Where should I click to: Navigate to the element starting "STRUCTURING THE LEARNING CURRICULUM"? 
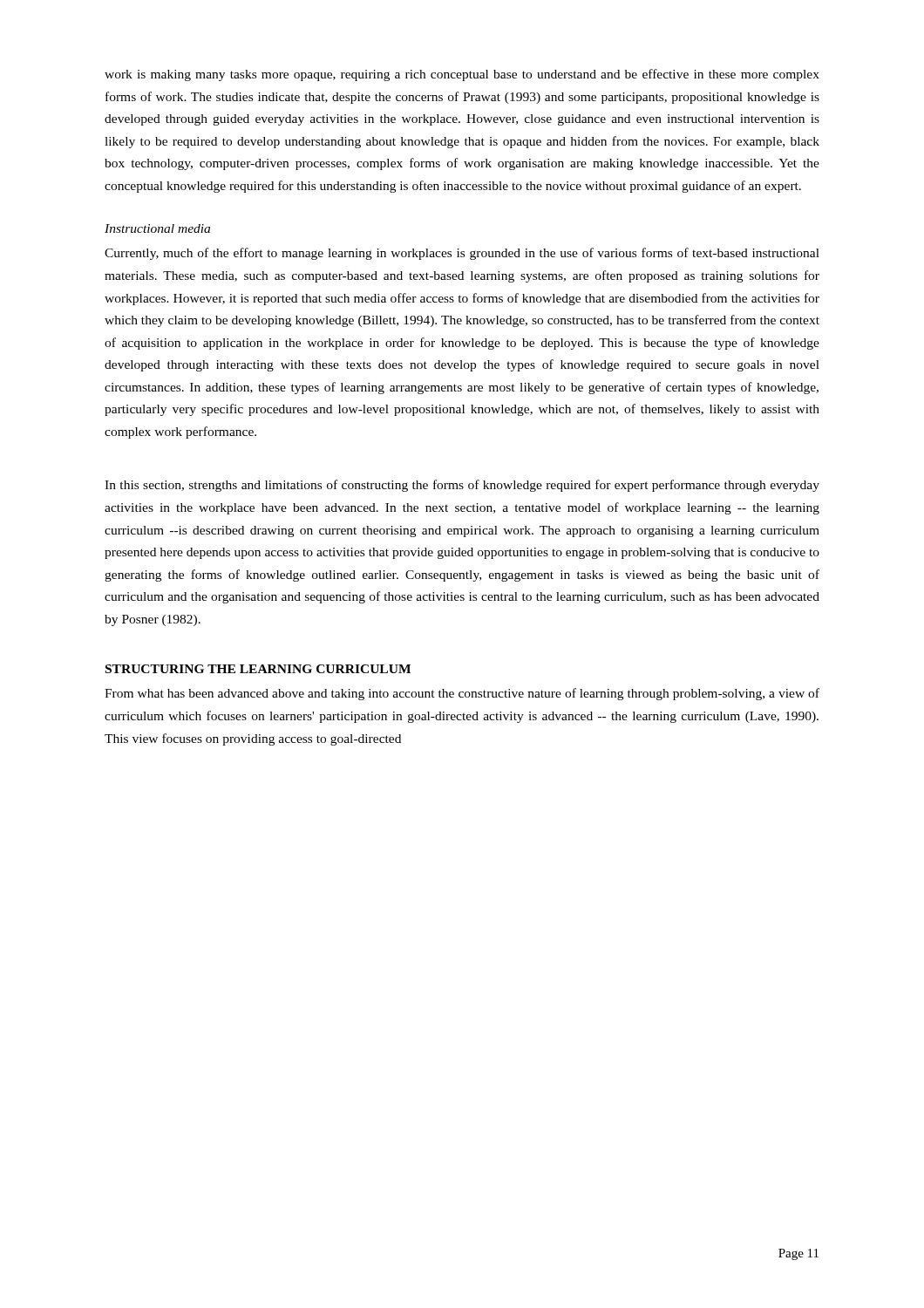[x=258, y=669]
